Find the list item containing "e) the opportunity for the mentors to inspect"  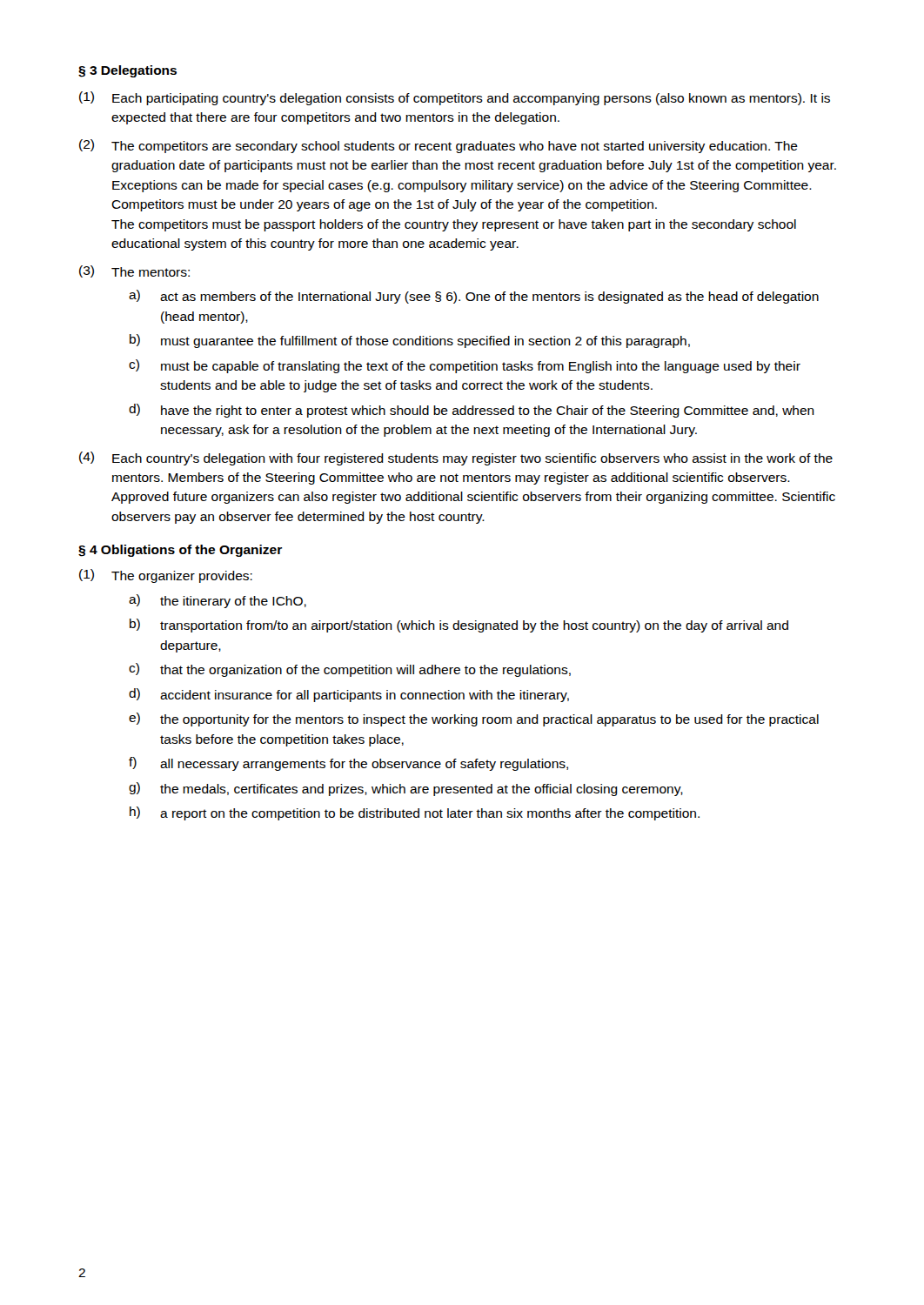coord(479,730)
